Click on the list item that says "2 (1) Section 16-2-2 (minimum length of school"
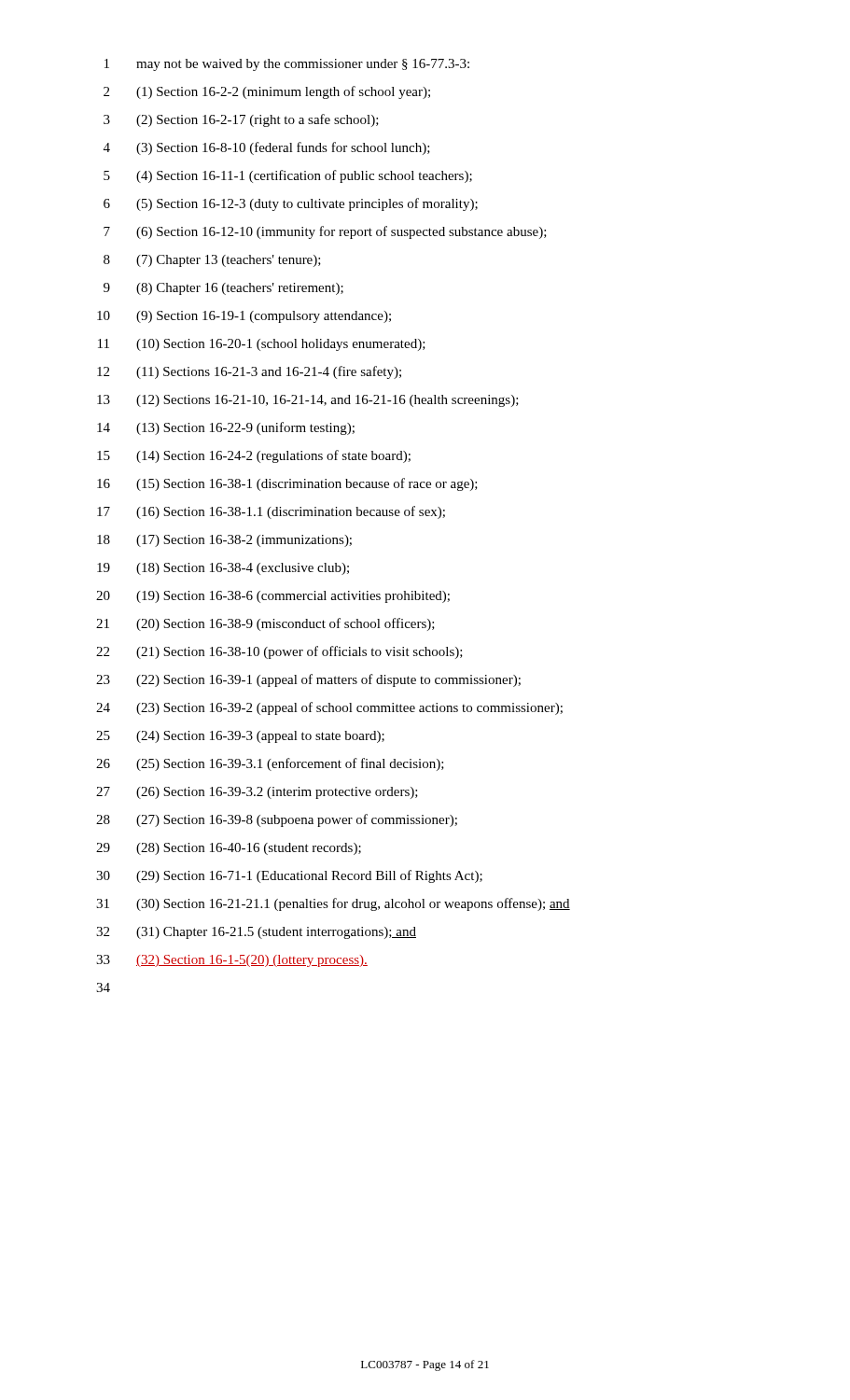The image size is (850, 1400). coord(425,92)
